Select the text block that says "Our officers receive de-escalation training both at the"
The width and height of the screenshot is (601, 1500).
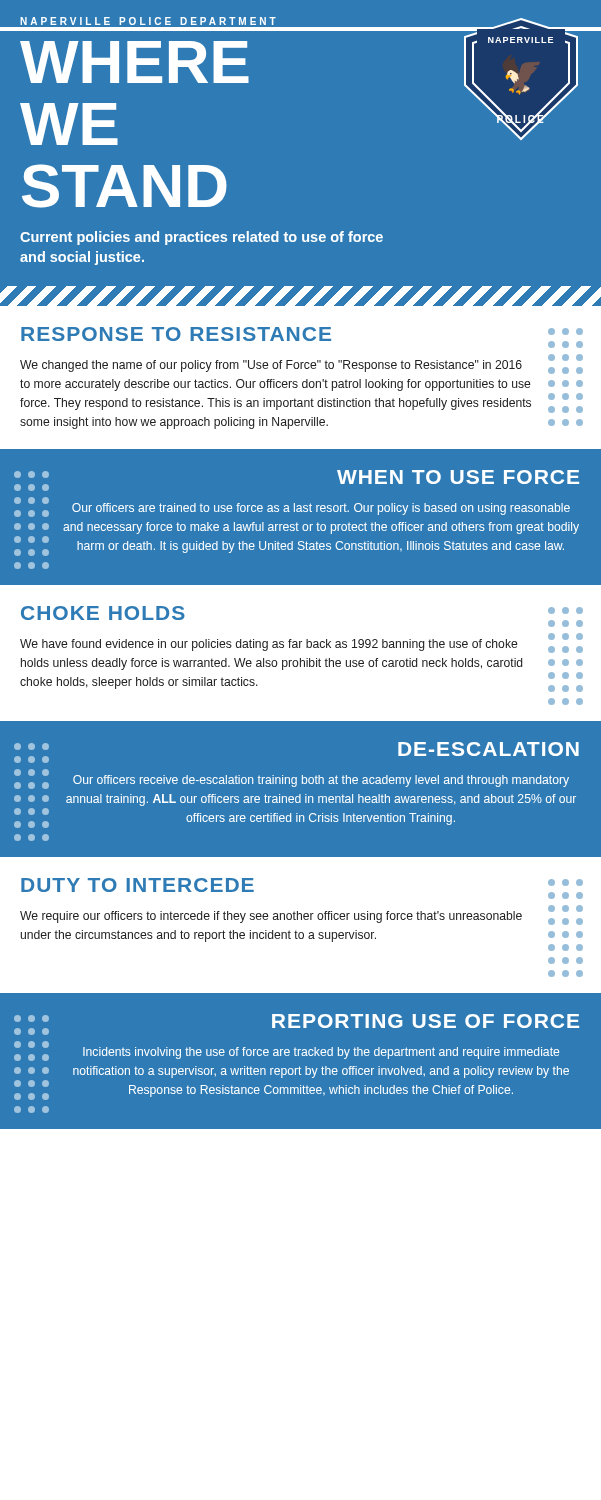321,799
